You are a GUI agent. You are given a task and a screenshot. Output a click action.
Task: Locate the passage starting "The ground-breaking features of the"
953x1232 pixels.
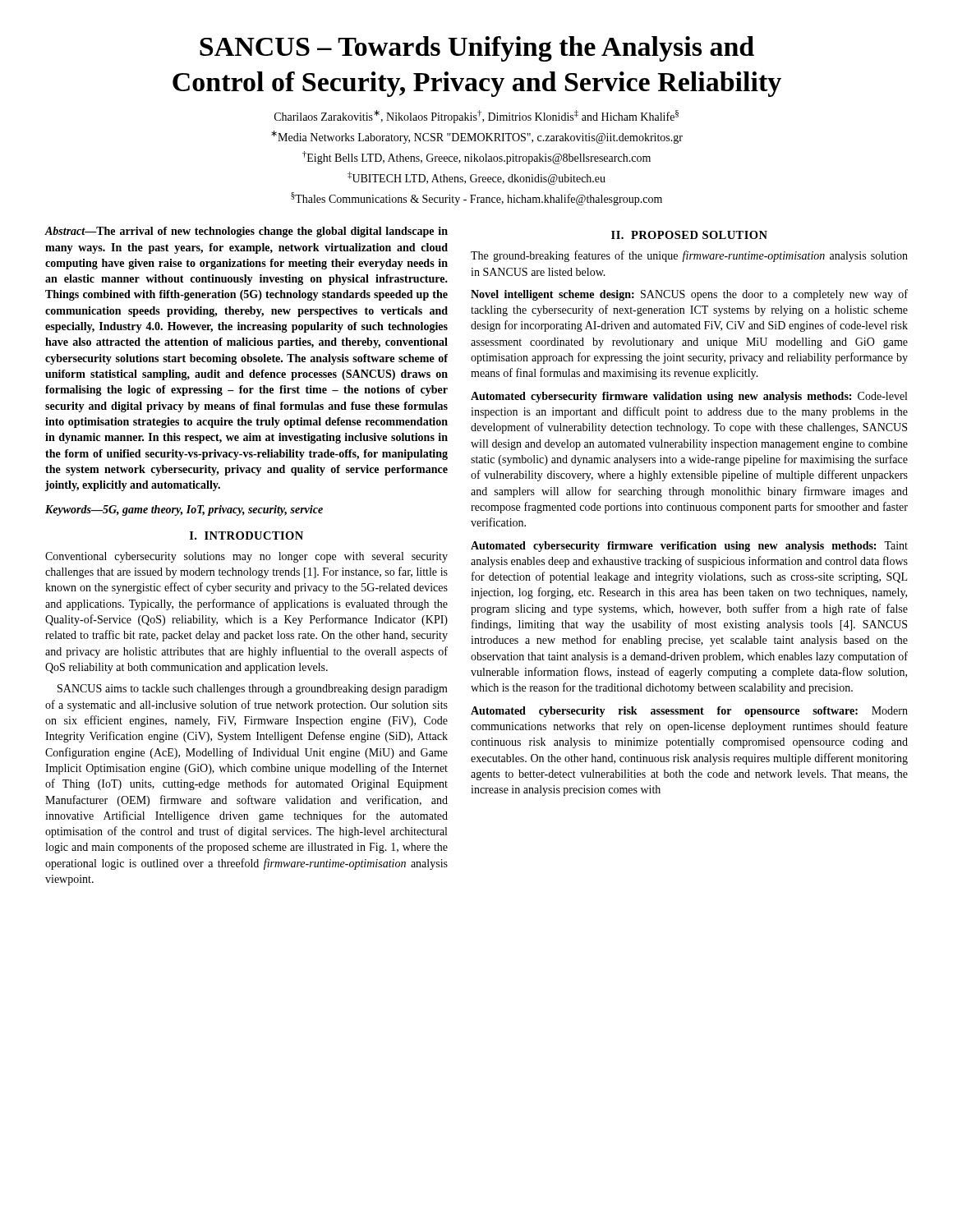(689, 264)
